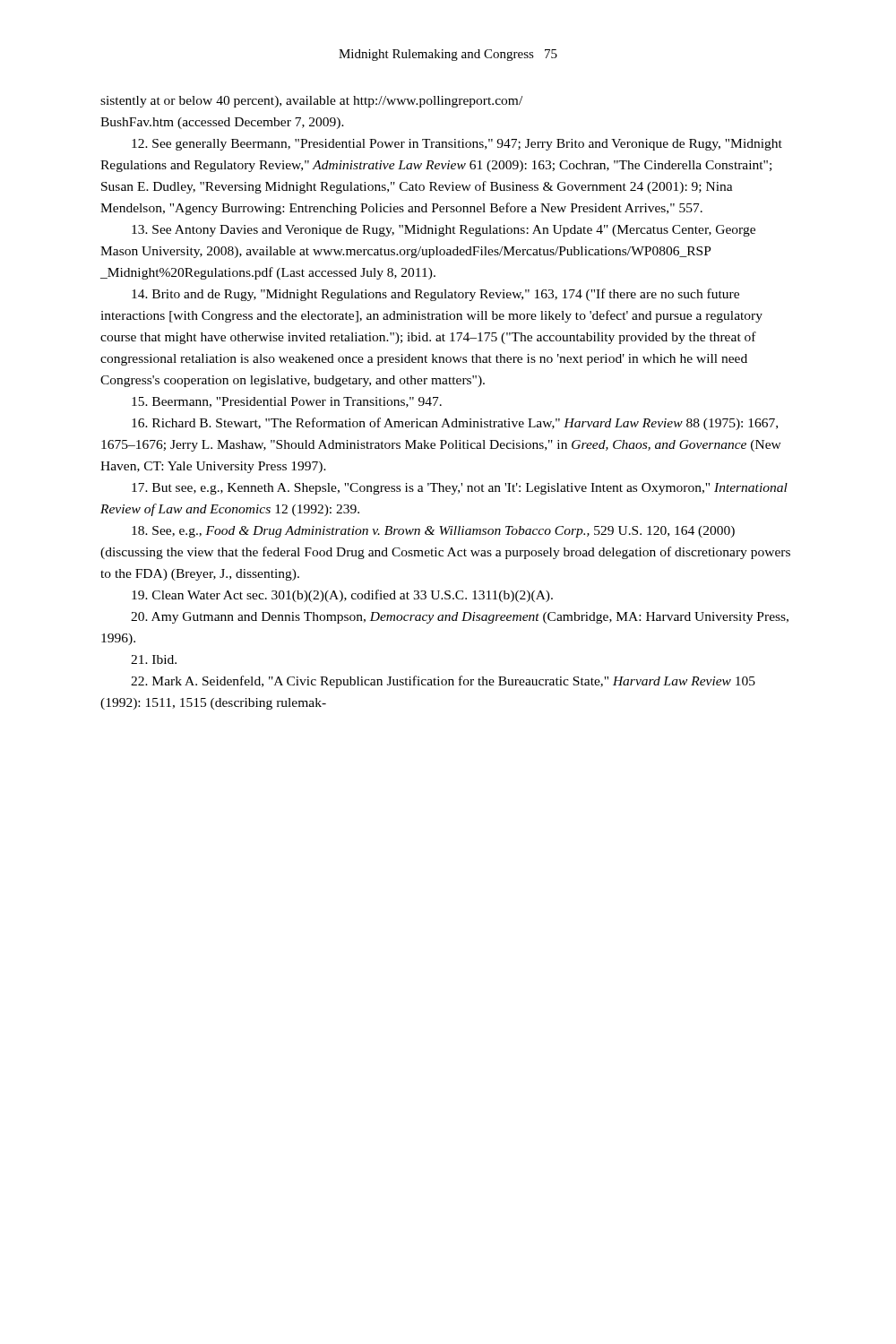Viewport: 896px width, 1344px height.
Task: Click the passage that begins "18. See, e.g., Food & Drug"
Action: pyautogui.click(x=446, y=552)
